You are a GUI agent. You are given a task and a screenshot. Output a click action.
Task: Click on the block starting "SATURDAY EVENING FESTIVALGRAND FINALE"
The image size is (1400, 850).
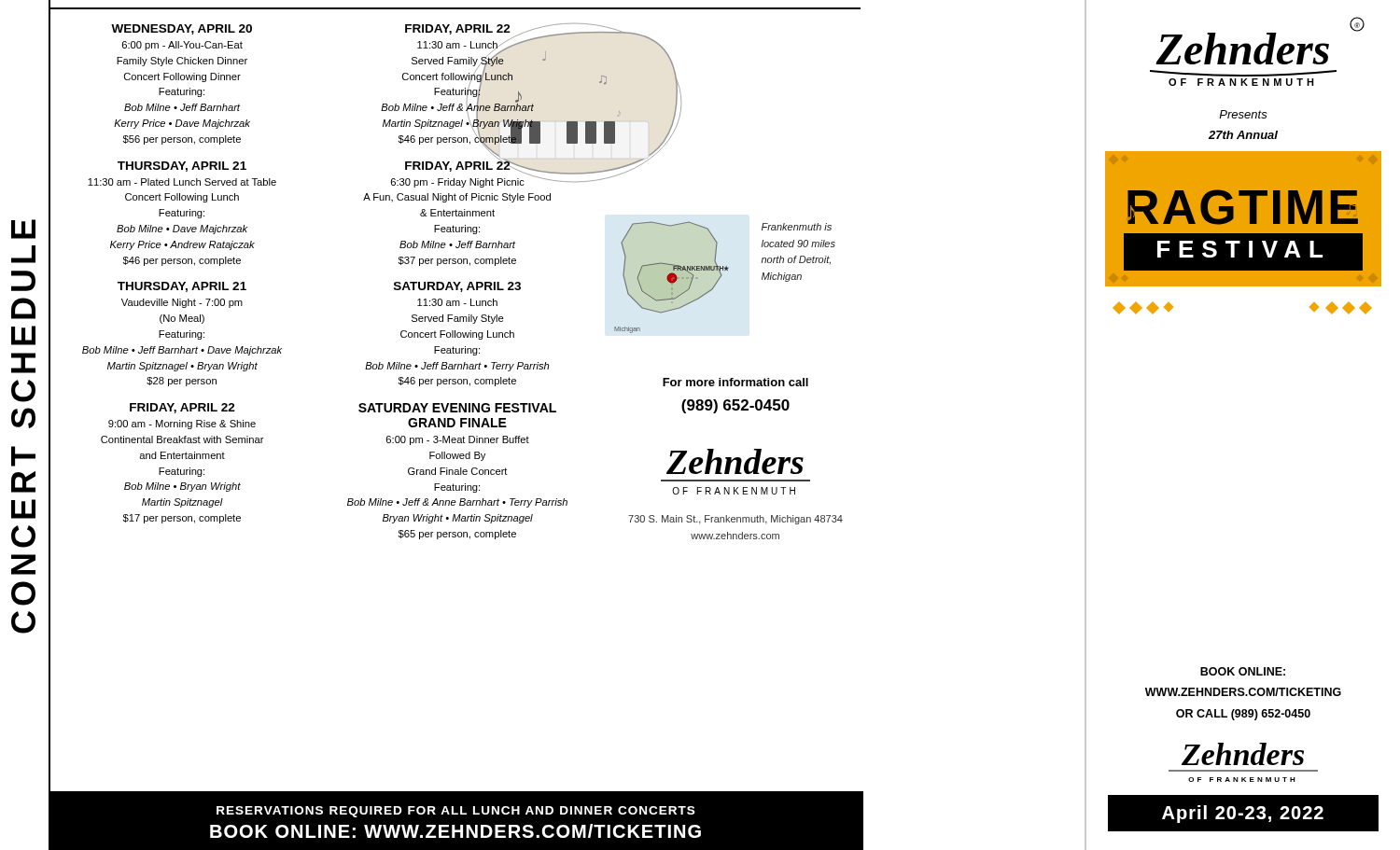coord(457,415)
